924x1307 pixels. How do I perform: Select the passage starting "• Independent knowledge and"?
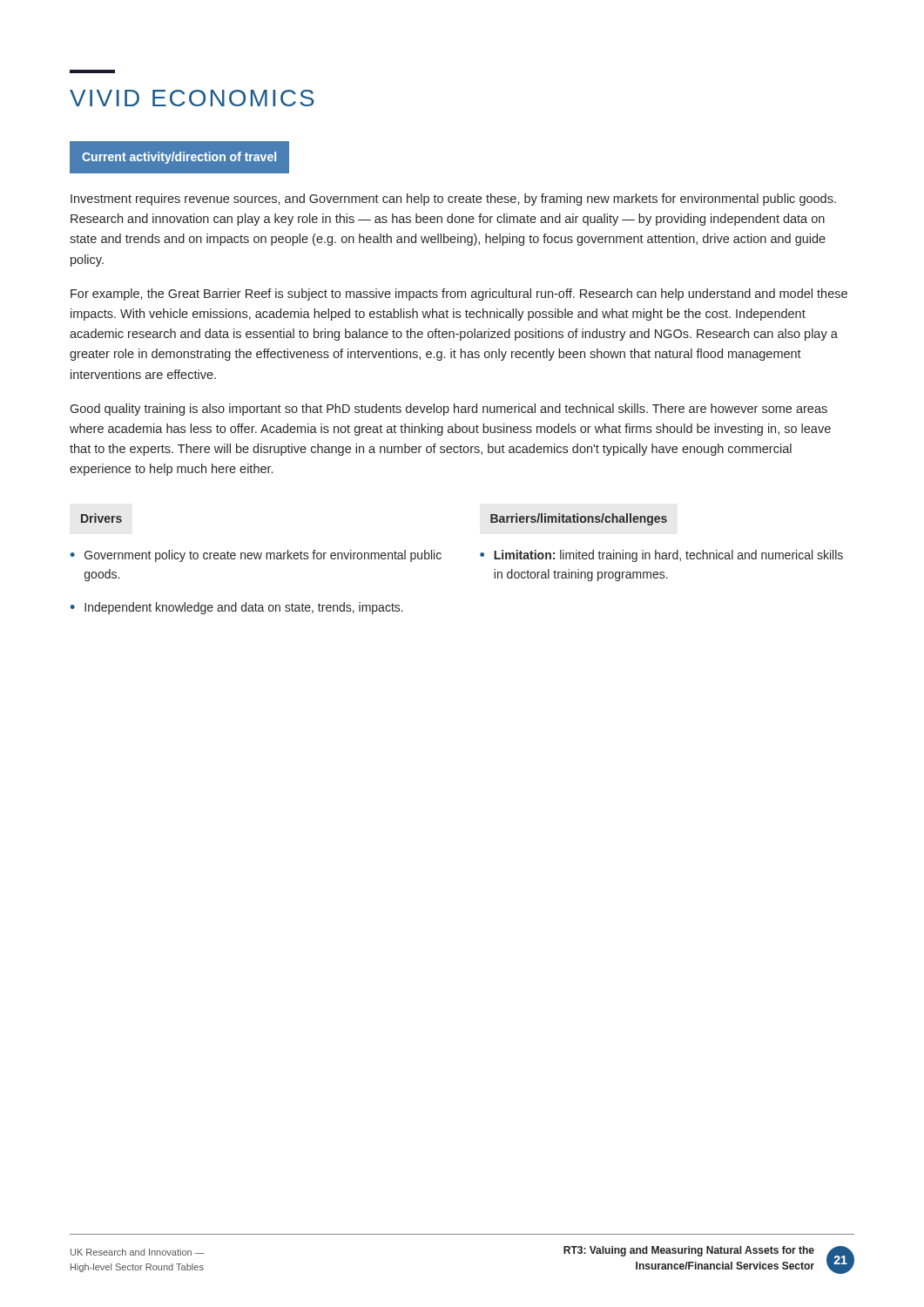coord(237,608)
